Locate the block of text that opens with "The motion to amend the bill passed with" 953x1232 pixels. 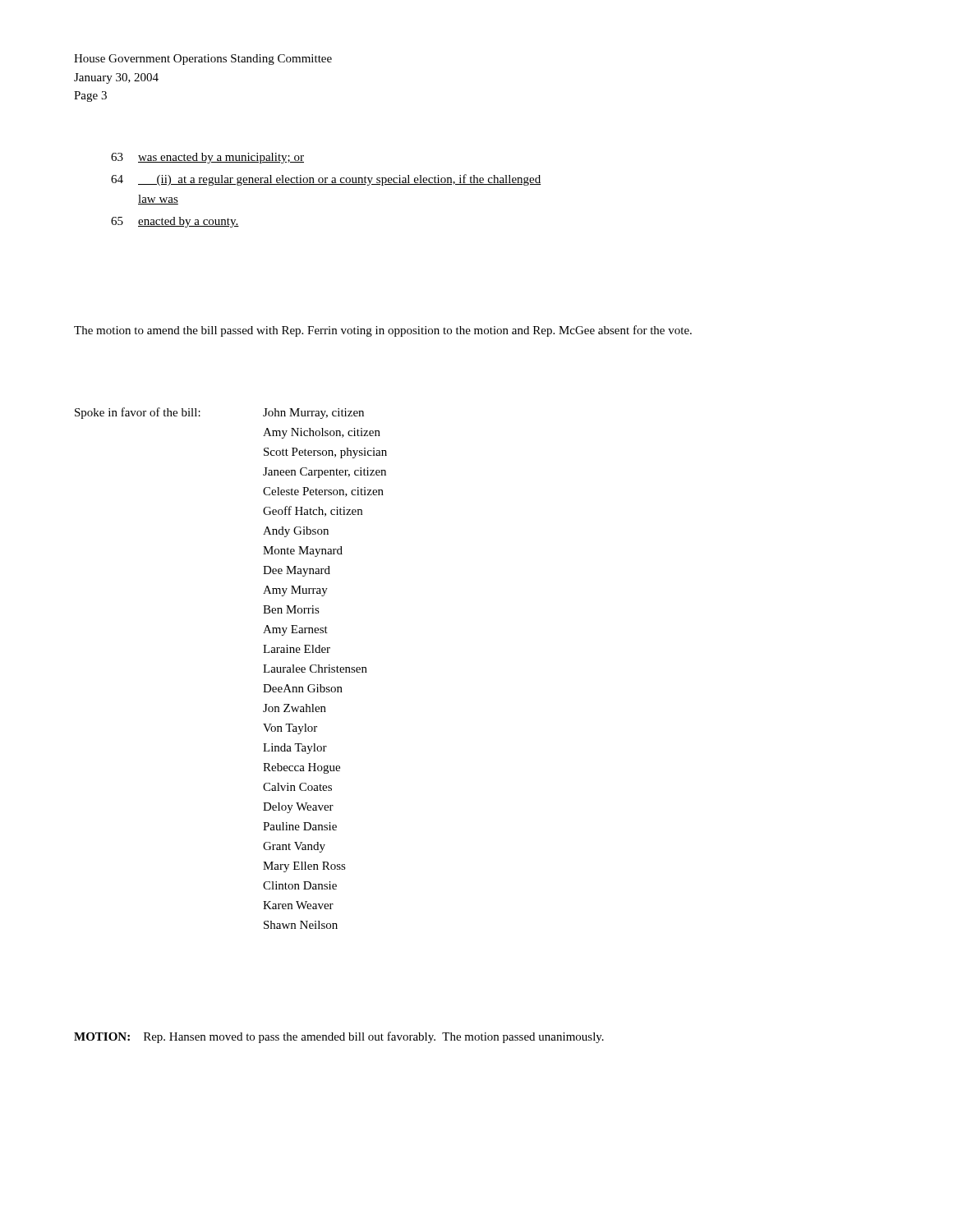(383, 330)
